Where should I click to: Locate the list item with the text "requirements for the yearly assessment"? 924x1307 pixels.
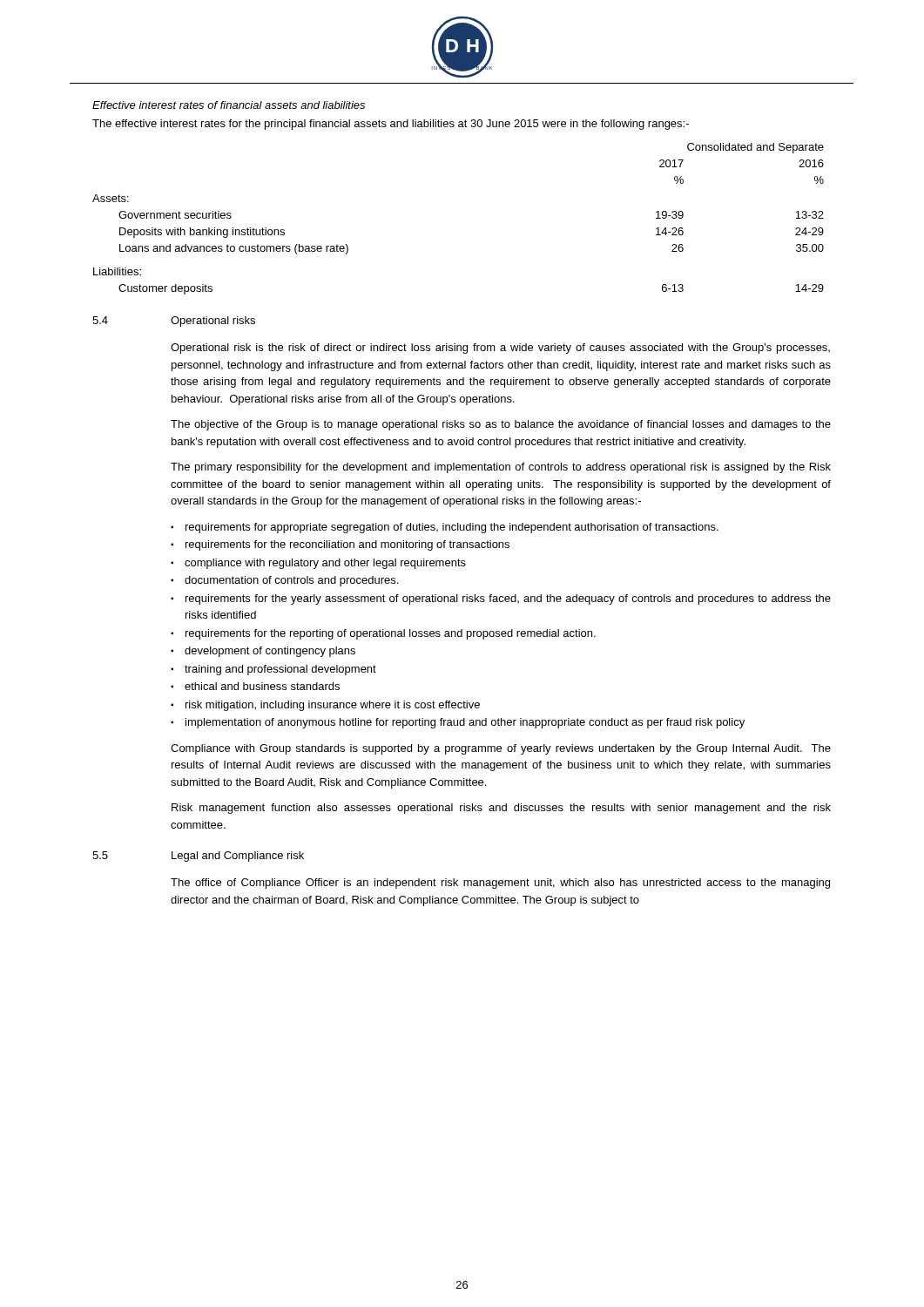508,606
